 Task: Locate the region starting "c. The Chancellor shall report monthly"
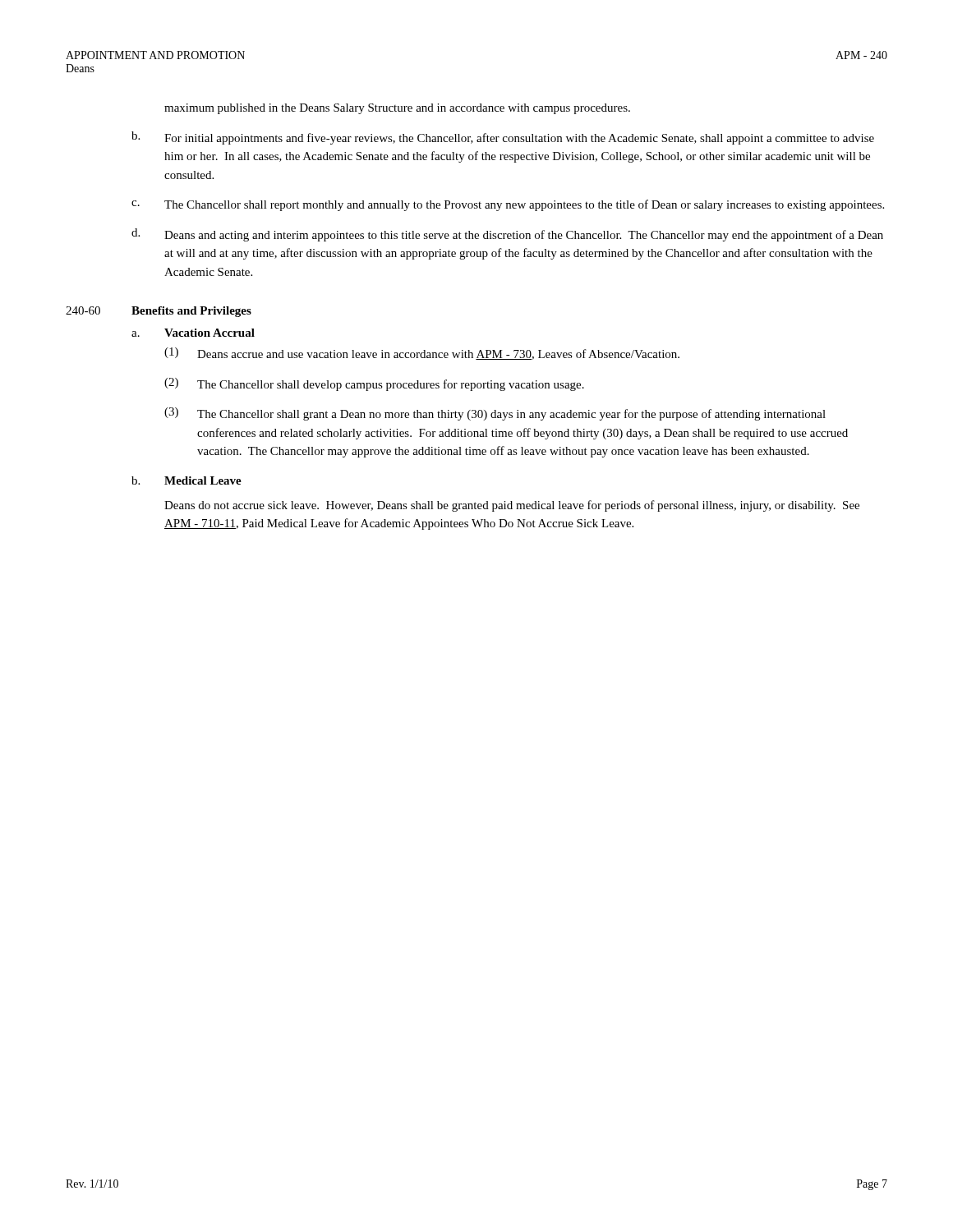509,205
